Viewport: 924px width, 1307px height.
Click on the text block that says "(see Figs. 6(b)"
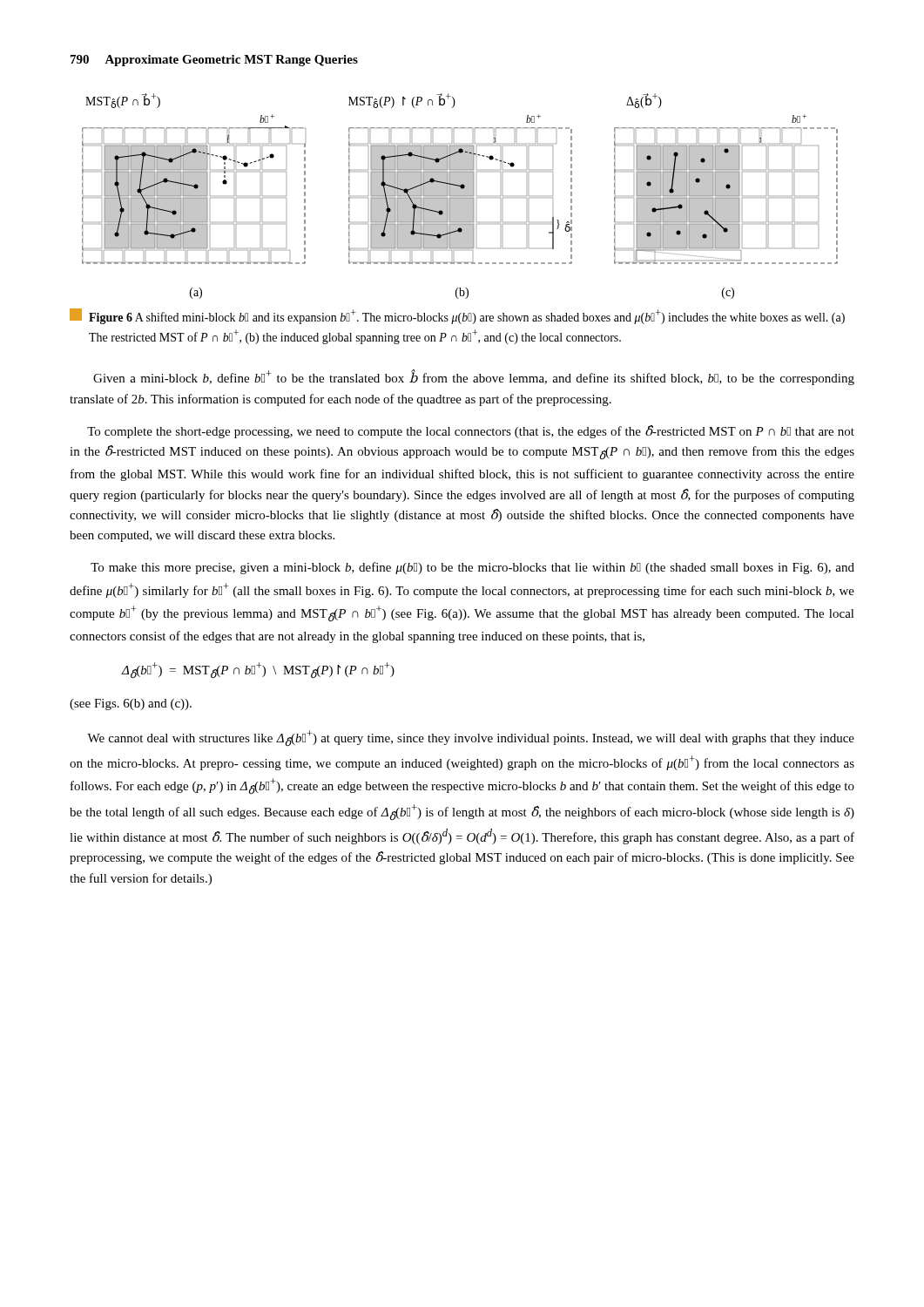131,703
